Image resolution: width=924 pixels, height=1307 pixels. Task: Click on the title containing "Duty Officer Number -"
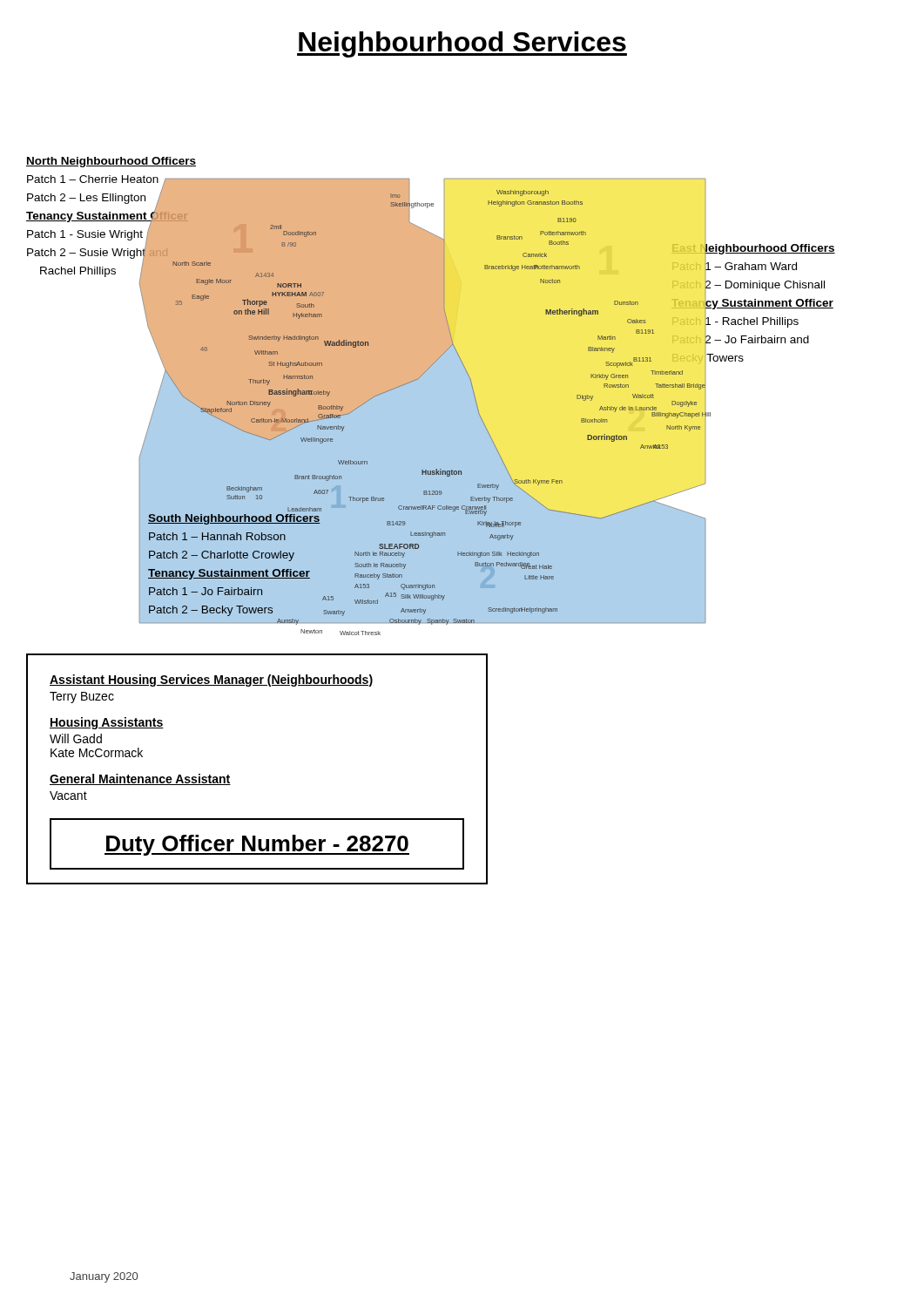click(x=257, y=843)
